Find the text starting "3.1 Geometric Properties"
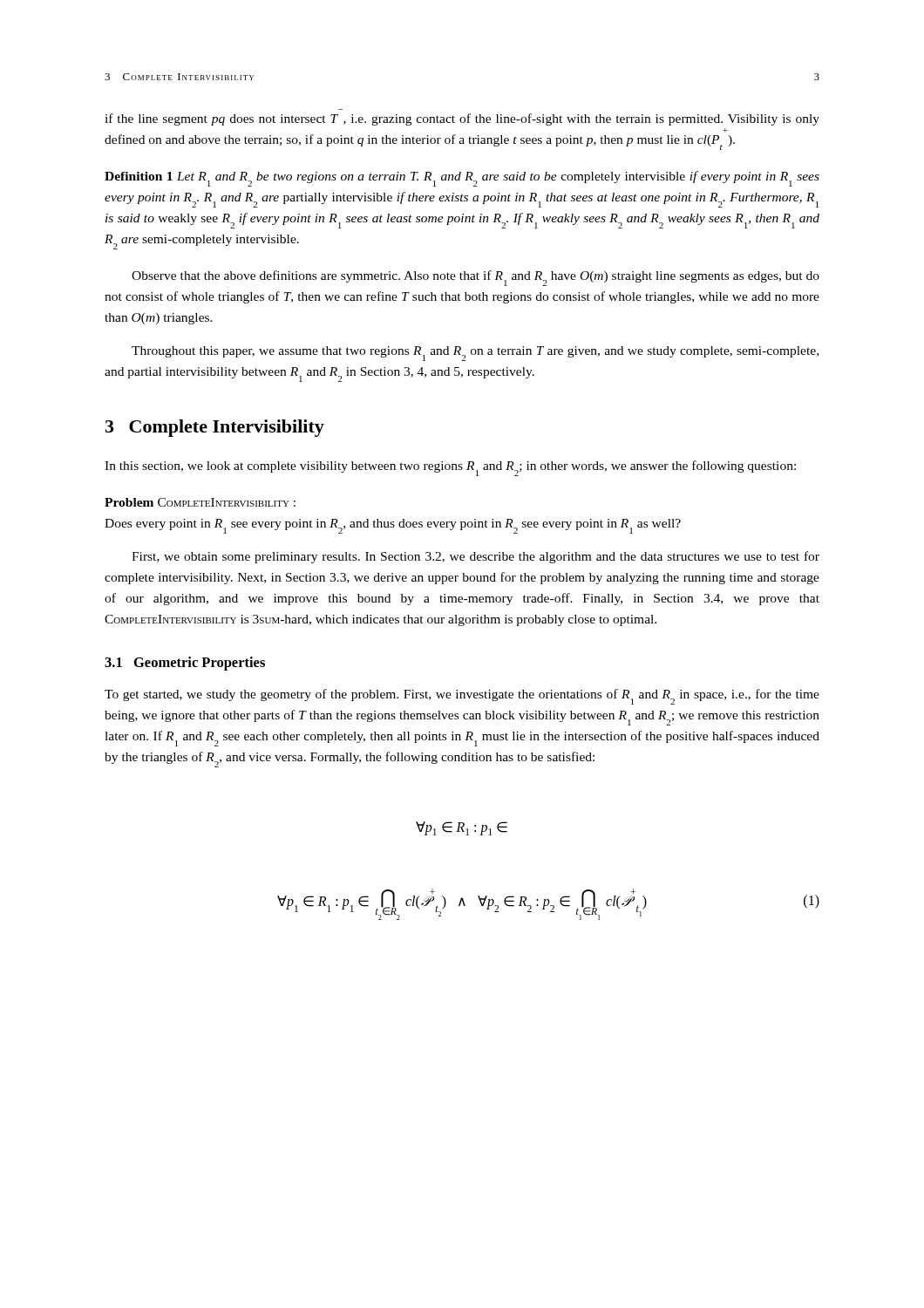 pos(185,663)
